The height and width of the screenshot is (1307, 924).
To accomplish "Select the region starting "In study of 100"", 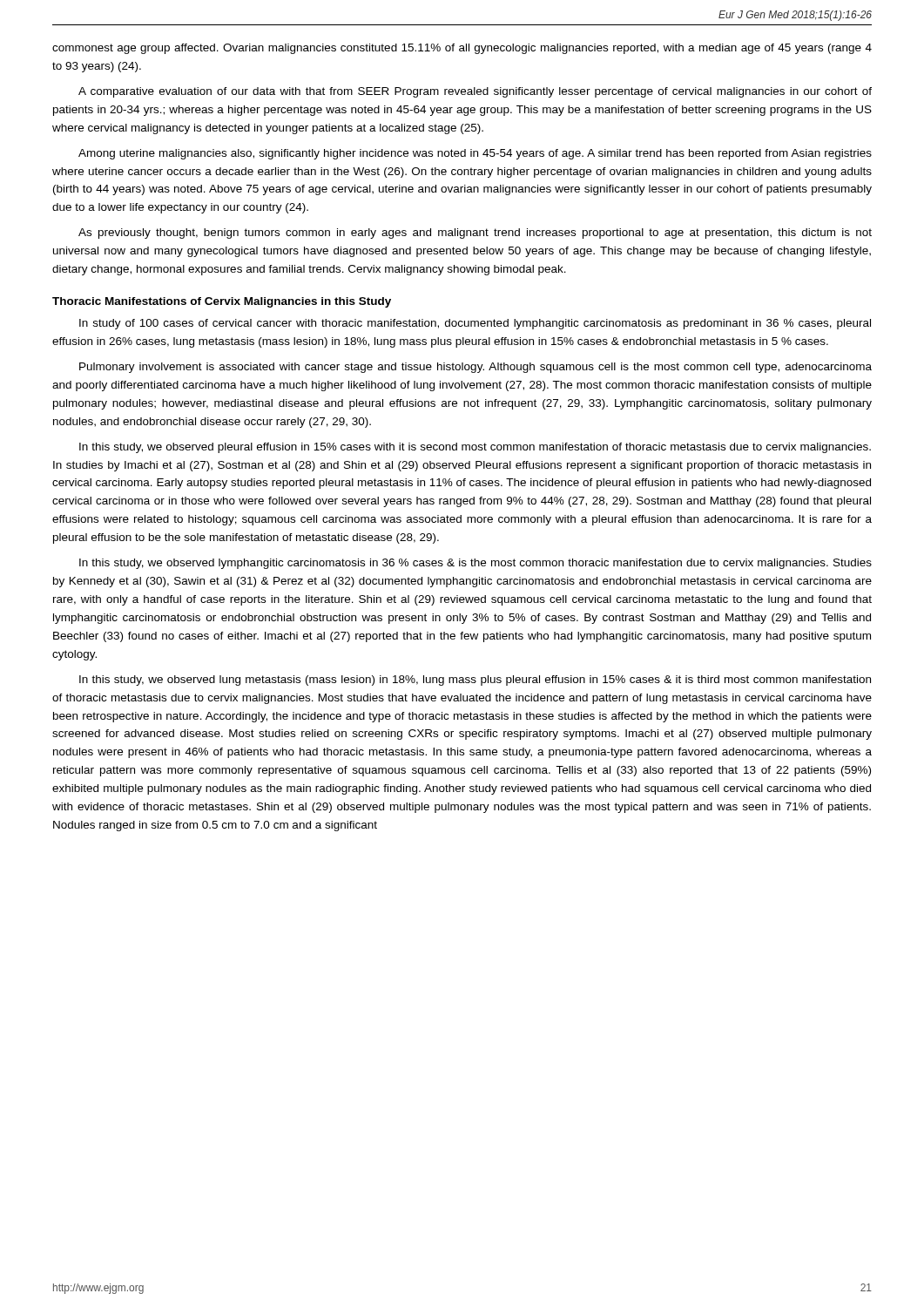I will (462, 575).
